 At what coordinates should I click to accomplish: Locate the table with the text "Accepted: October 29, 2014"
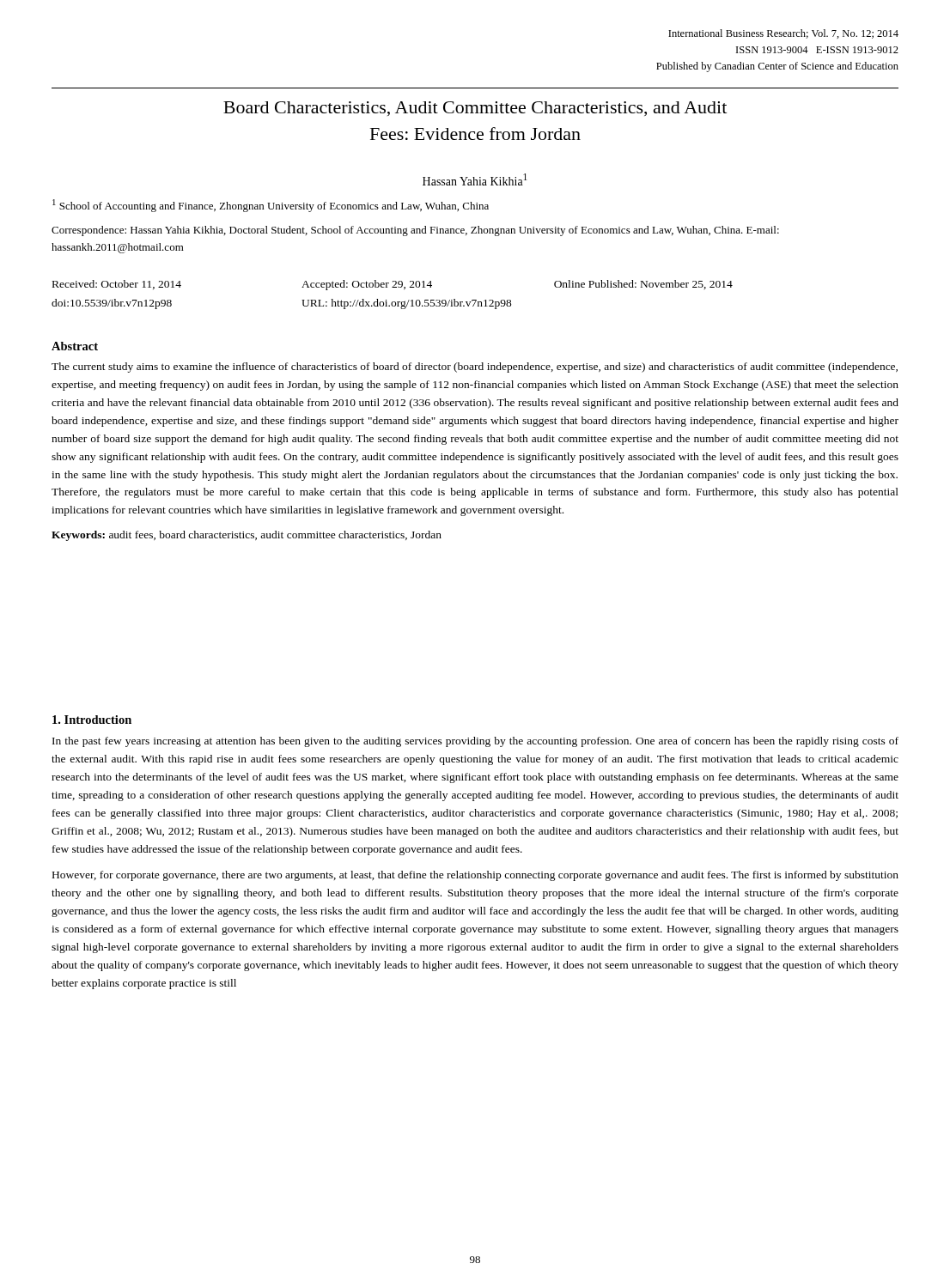[475, 294]
